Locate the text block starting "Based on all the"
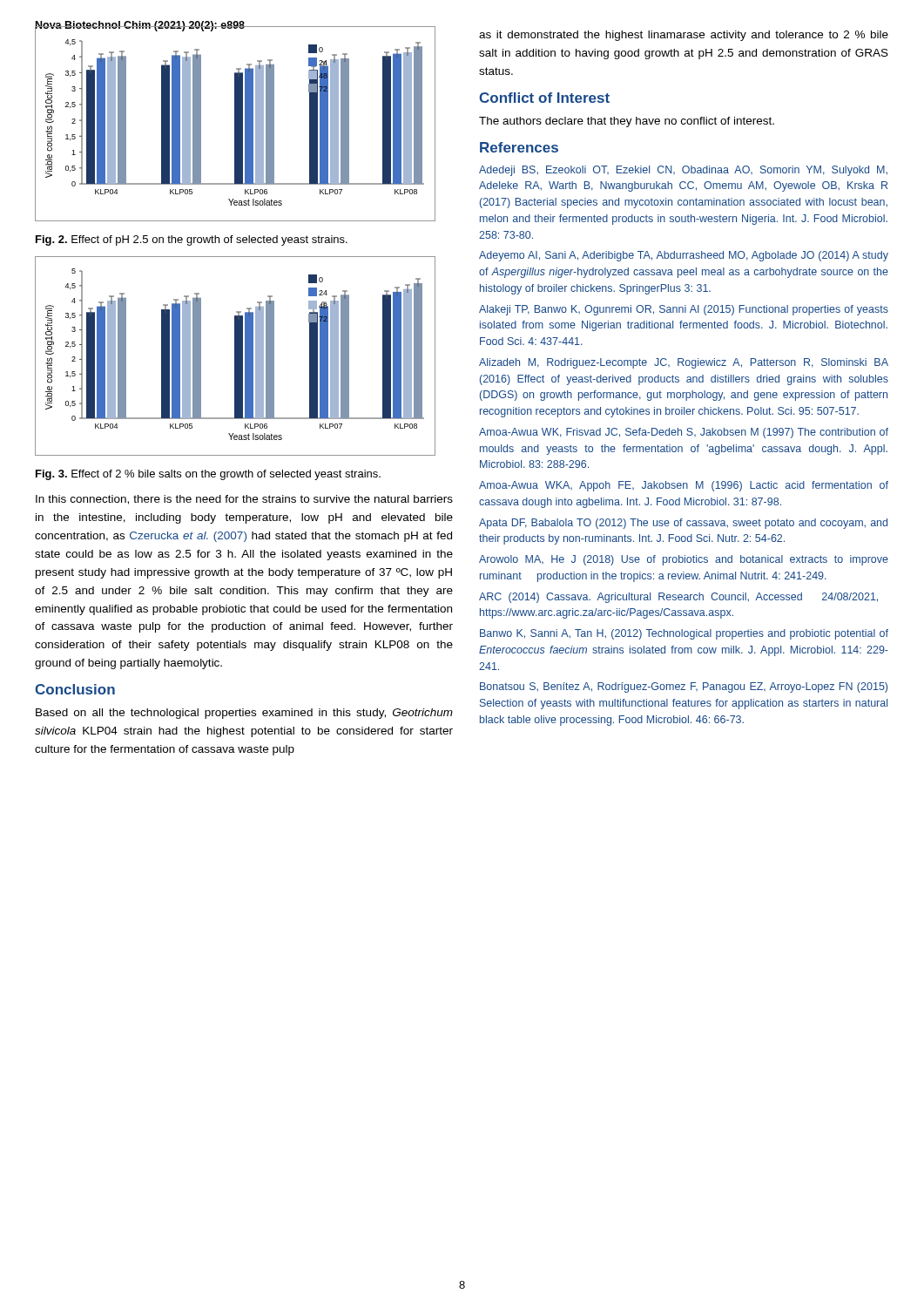The image size is (924, 1307). (x=244, y=731)
